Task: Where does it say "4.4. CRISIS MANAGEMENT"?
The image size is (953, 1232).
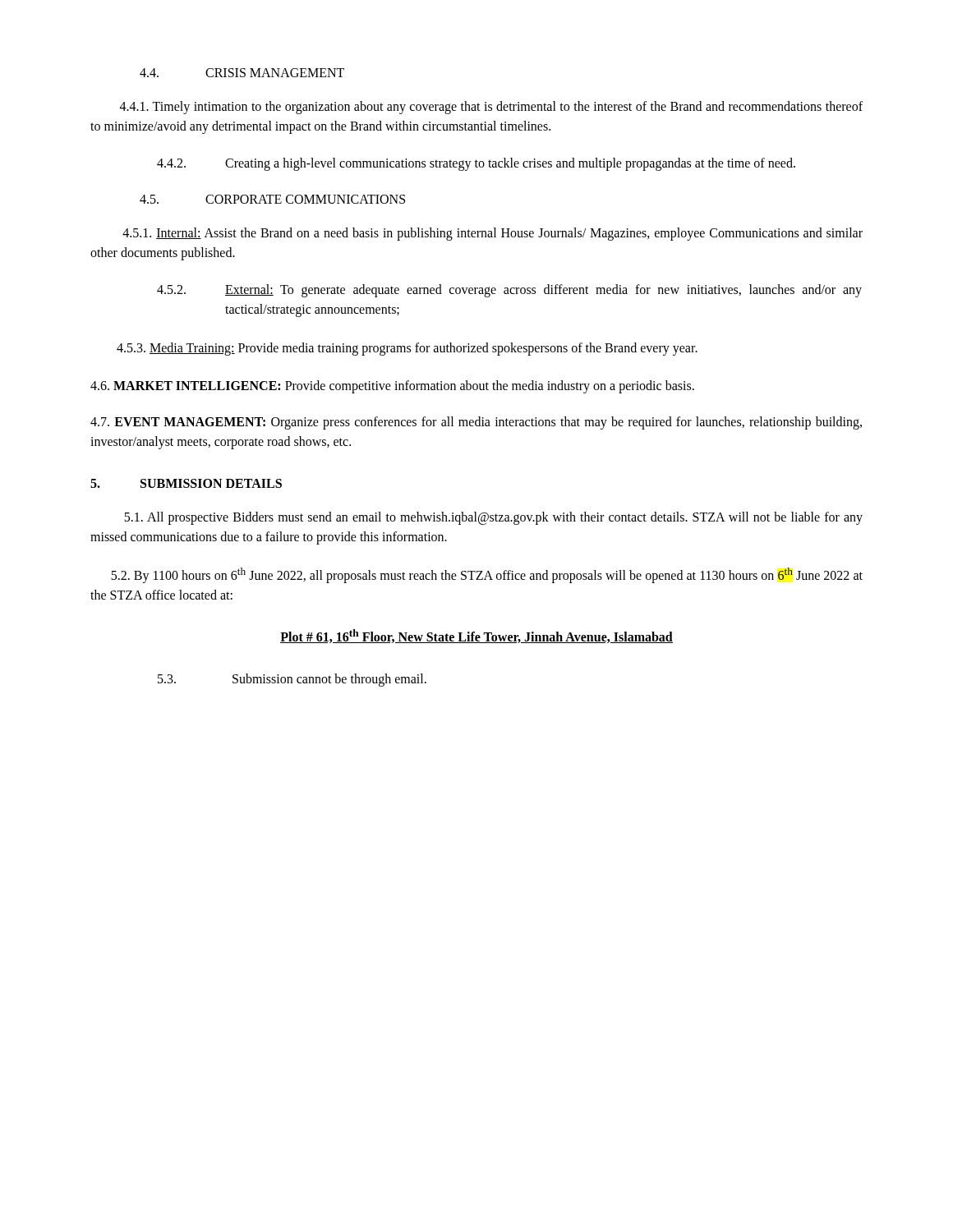Action: point(242,73)
